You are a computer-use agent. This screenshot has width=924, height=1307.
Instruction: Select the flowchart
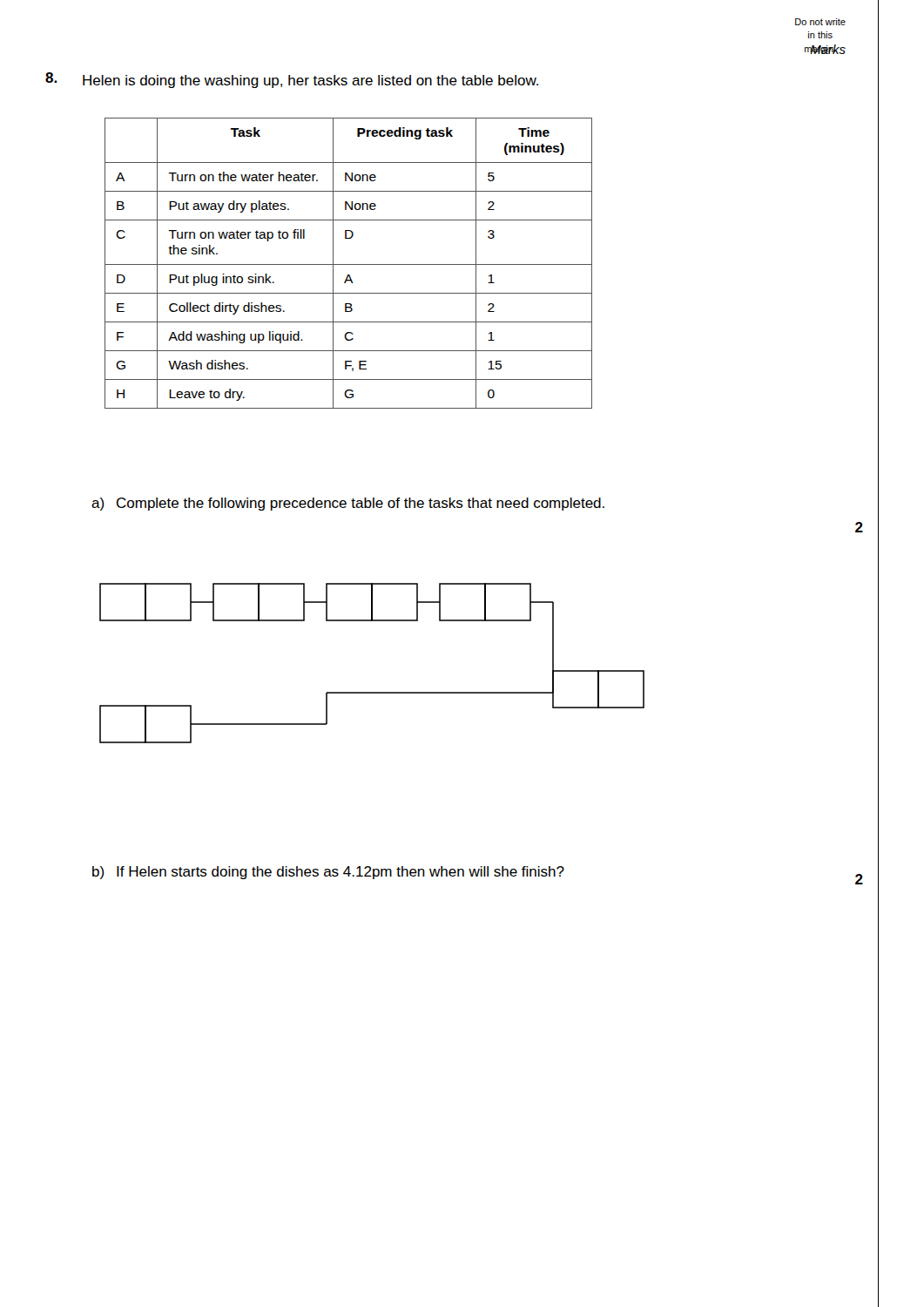473,697
